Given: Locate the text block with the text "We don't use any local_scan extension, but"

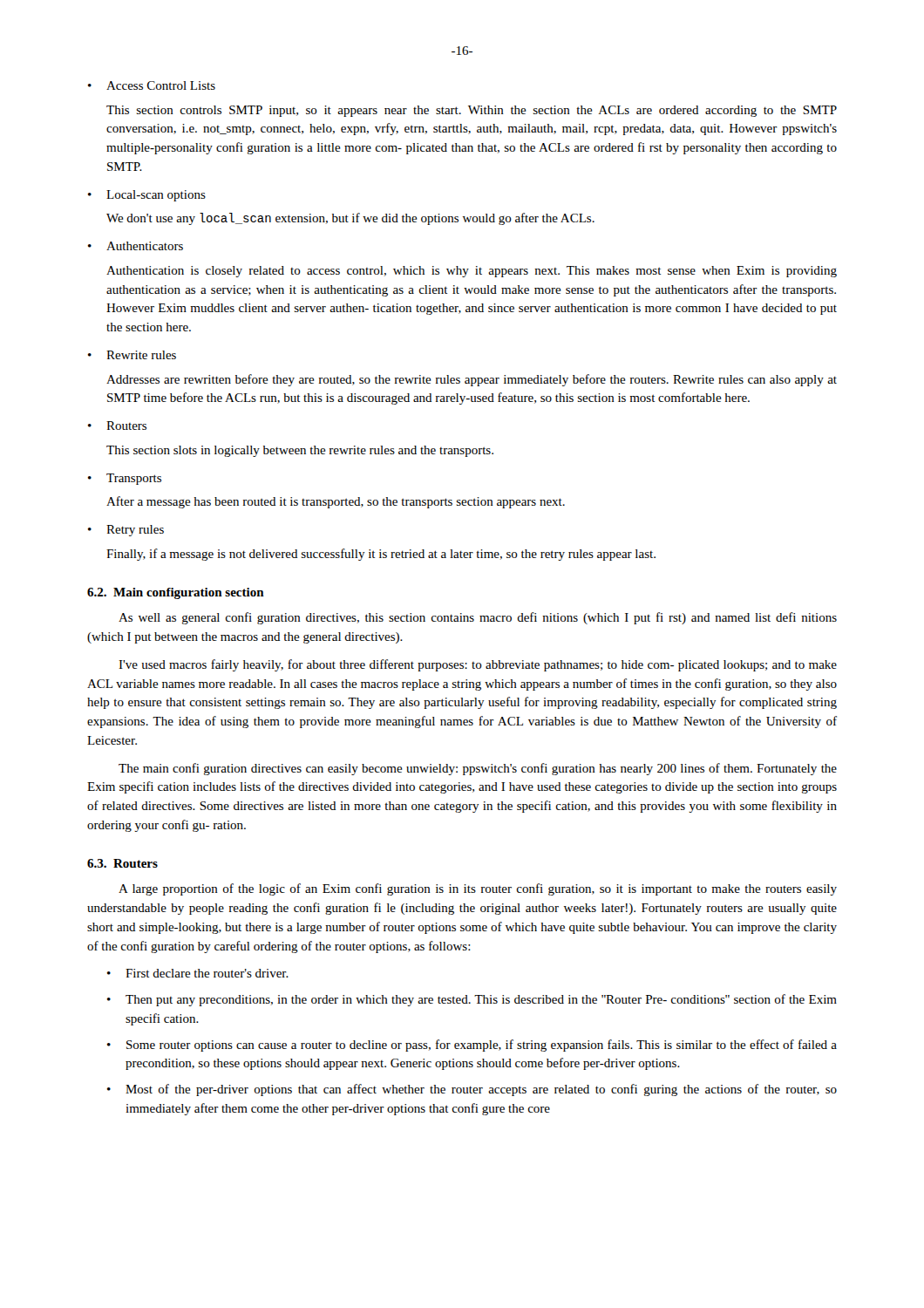Looking at the screenshot, I should [351, 219].
